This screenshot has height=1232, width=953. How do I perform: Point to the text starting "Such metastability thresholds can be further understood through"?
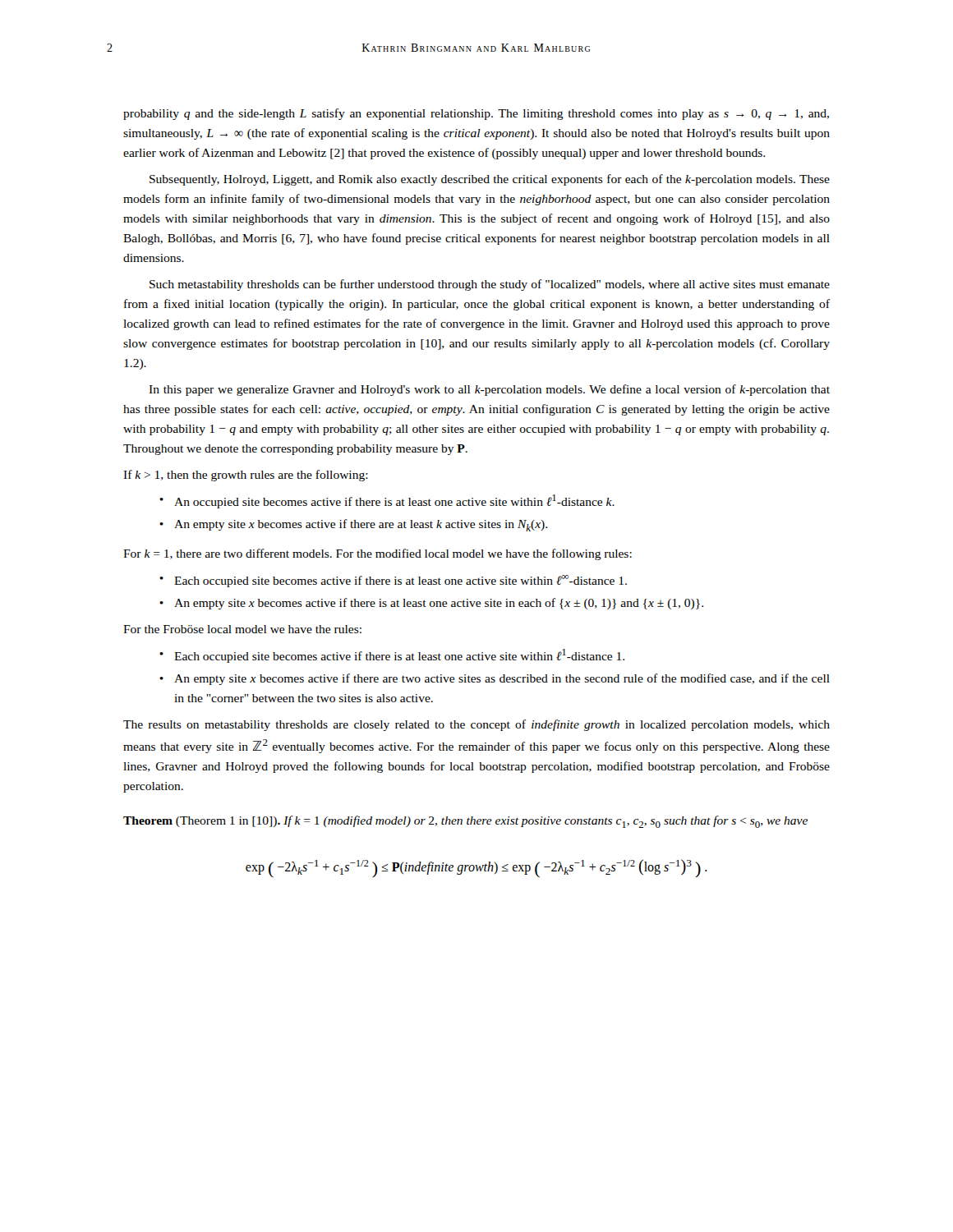[x=476, y=324]
